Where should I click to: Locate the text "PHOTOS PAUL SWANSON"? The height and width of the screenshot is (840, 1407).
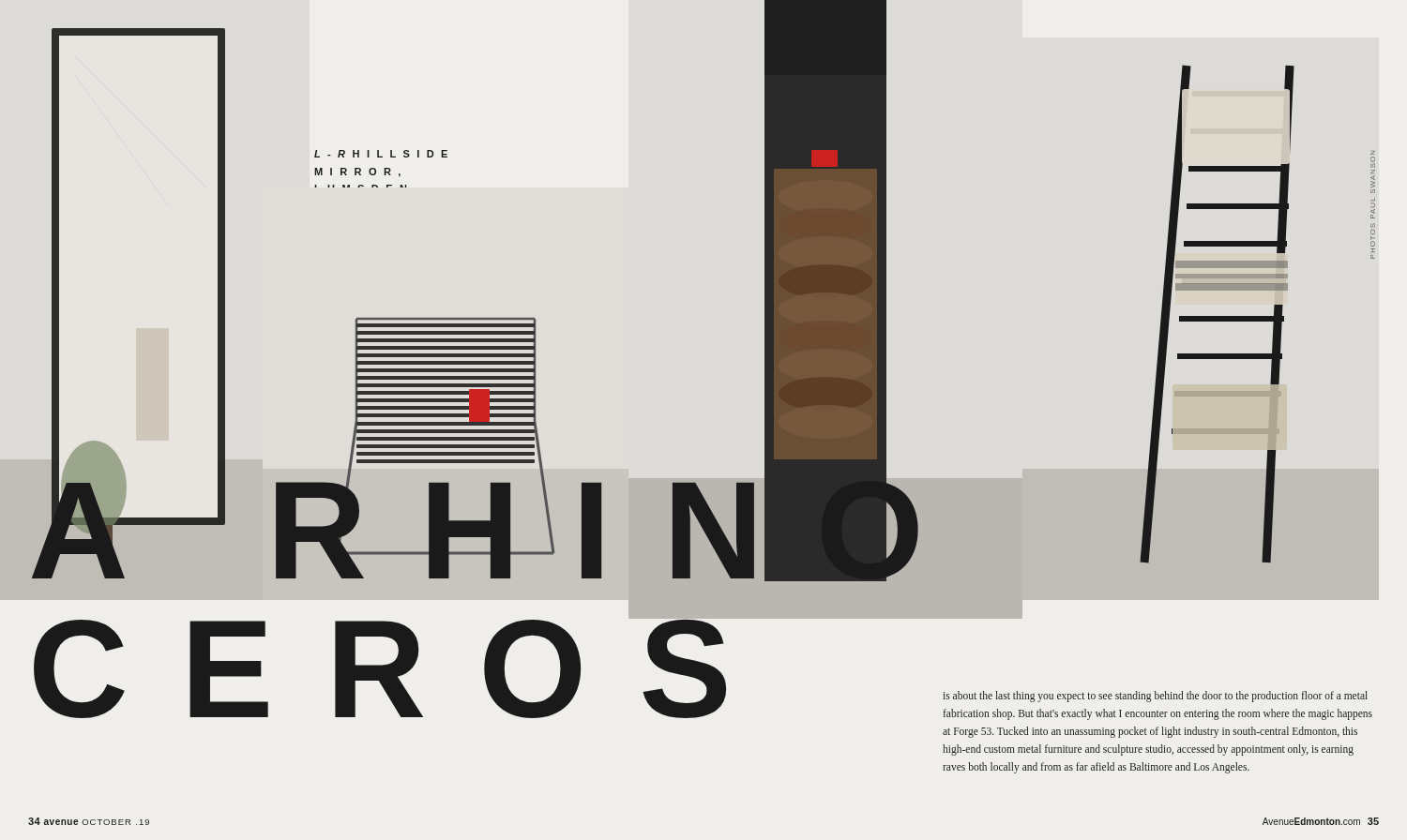coord(1373,204)
